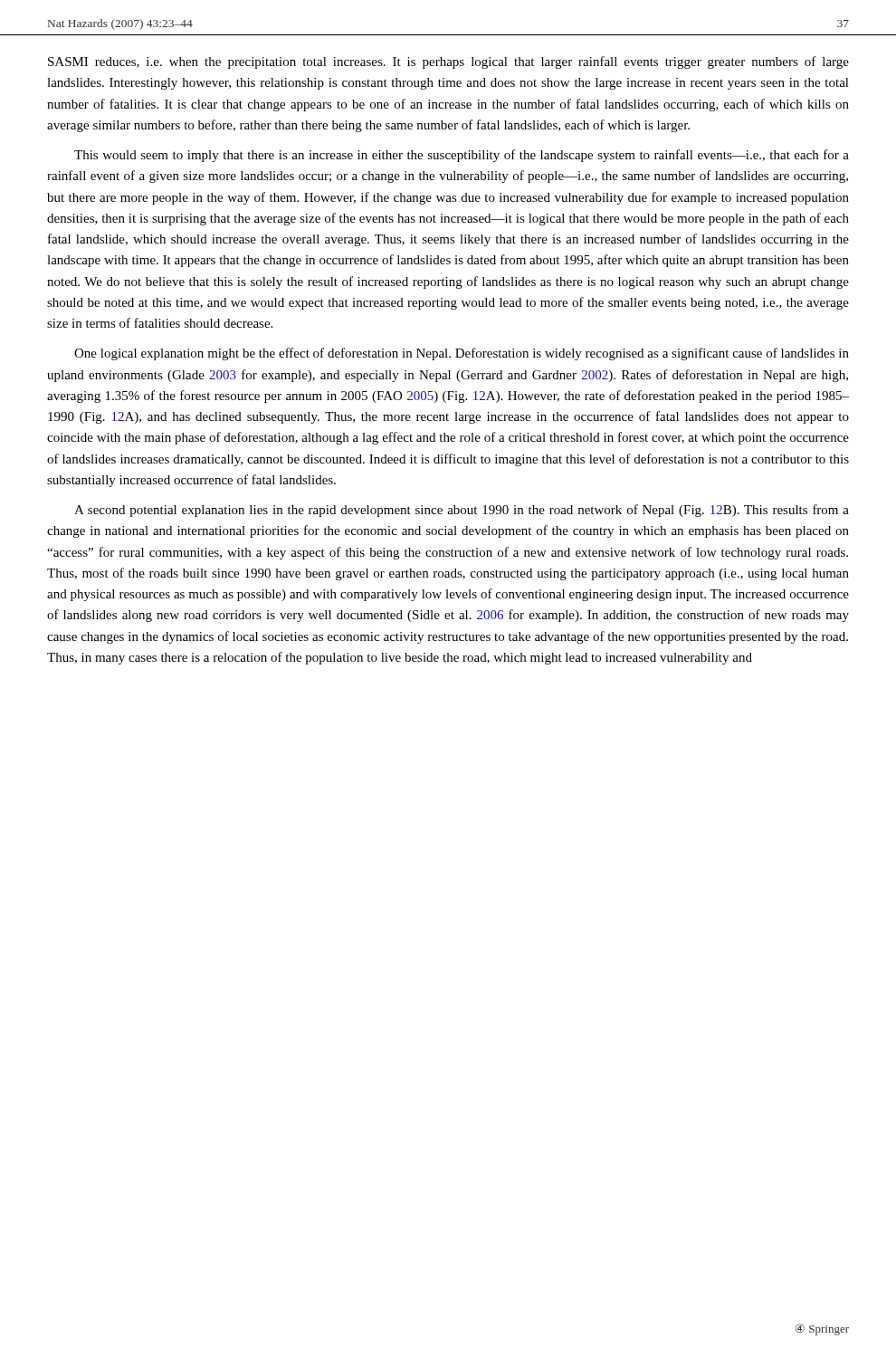Image resolution: width=896 pixels, height=1358 pixels.
Task: Click on the text block that reads "SASMI reduces, i.e. when"
Action: pos(448,93)
